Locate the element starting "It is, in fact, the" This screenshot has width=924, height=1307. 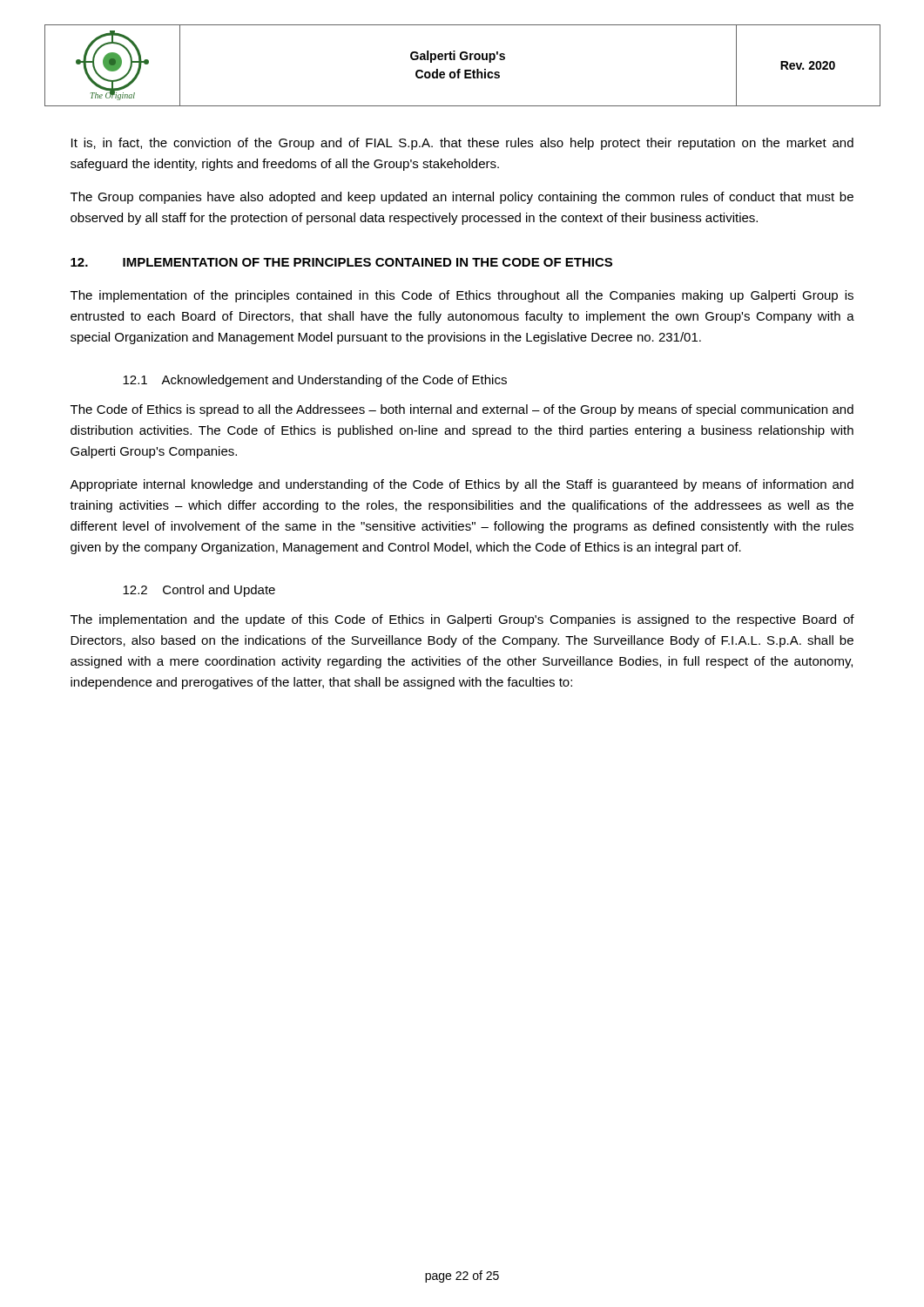pyautogui.click(x=462, y=153)
